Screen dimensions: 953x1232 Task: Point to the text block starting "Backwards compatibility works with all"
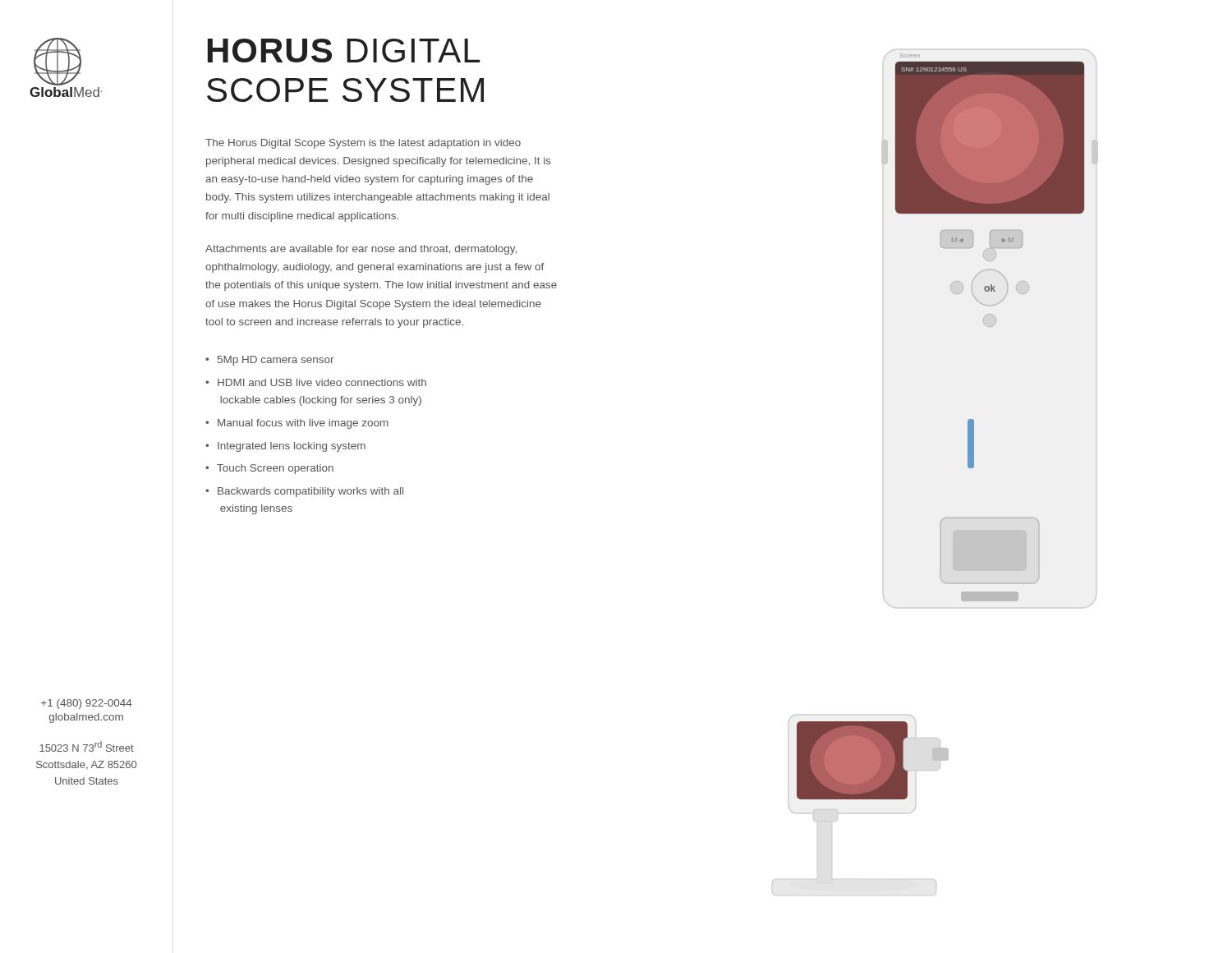(311, 500)
